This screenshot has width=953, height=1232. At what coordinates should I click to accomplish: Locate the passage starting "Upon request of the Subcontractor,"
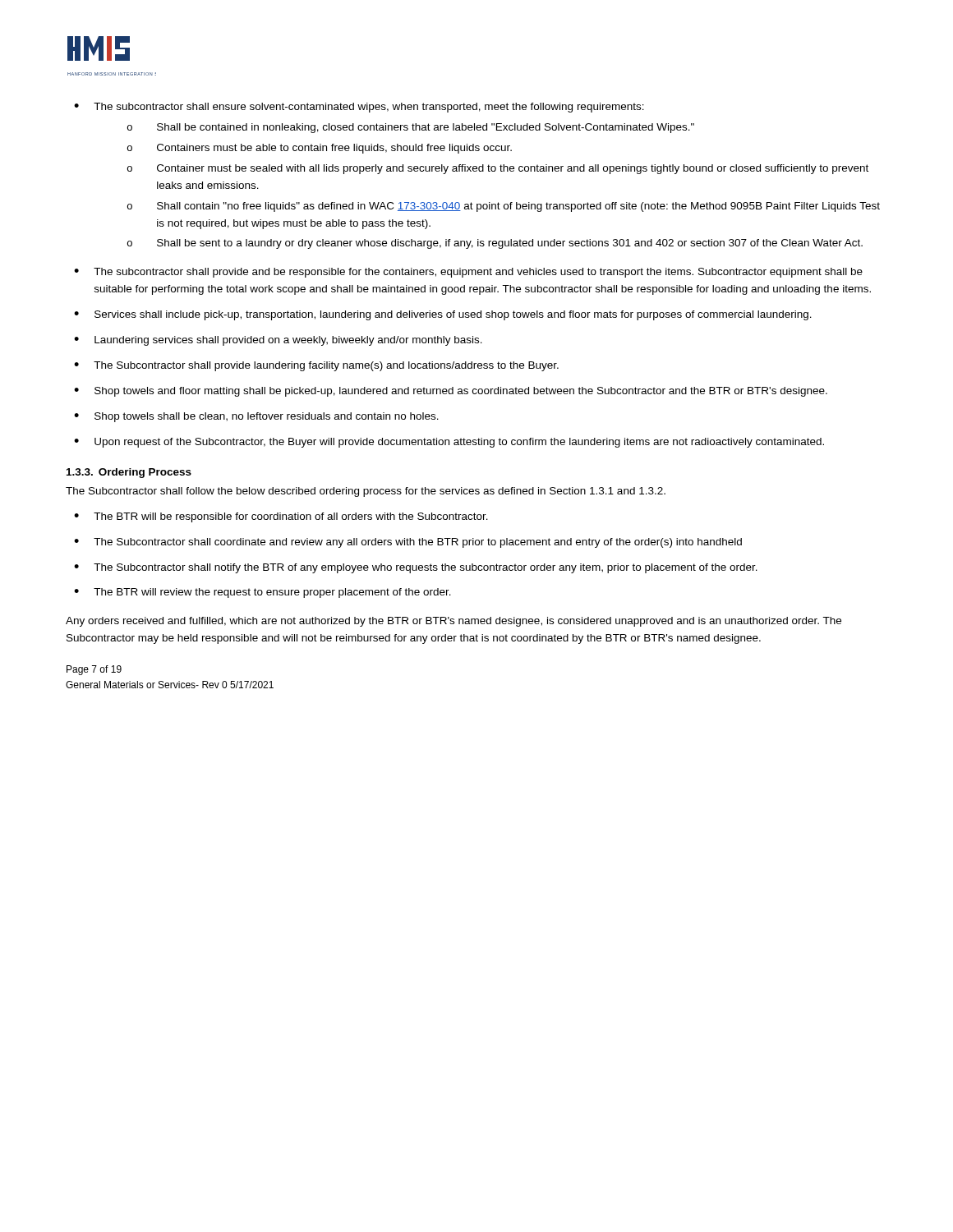pos(476,442)
